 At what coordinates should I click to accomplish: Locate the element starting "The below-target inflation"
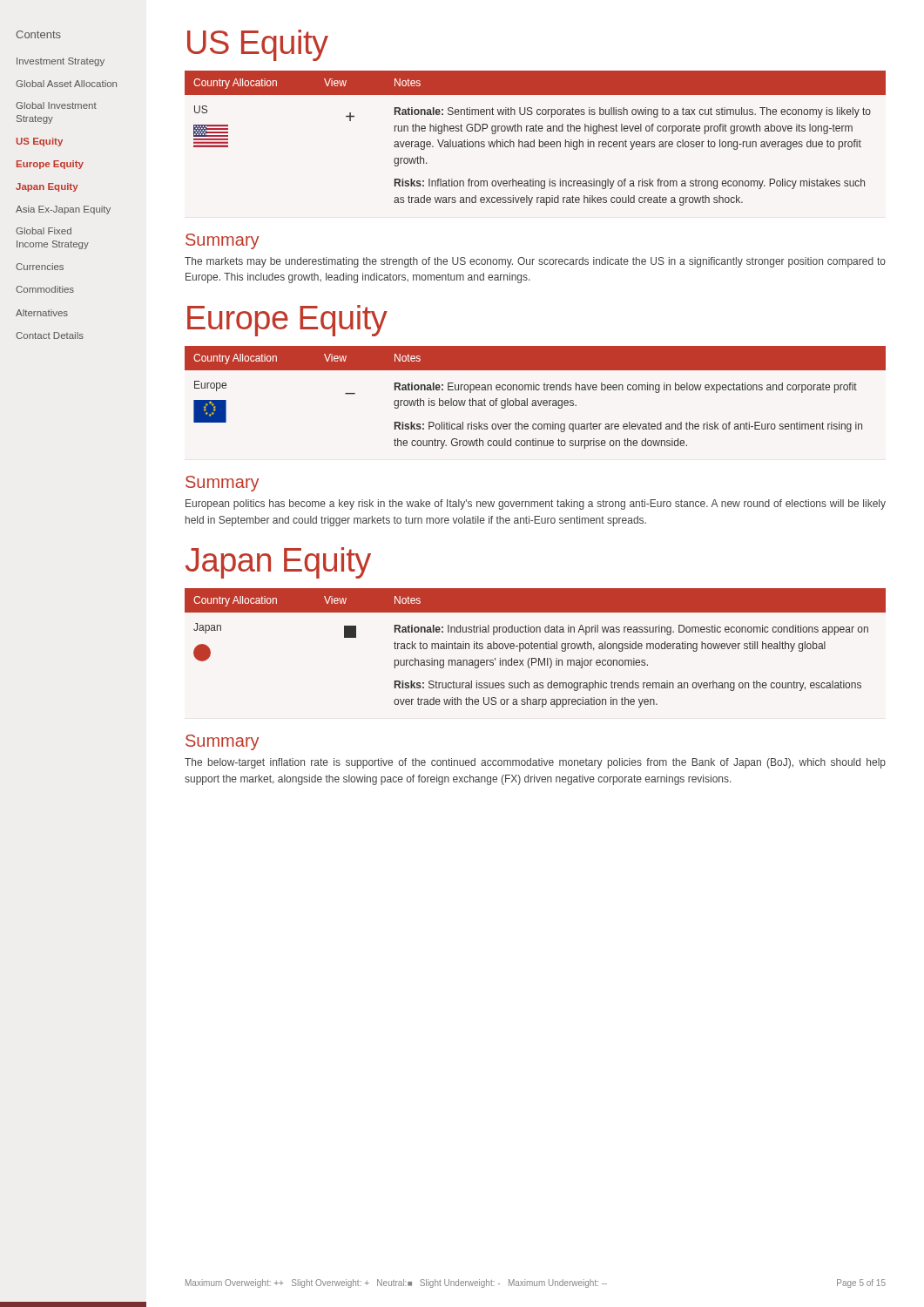(x=535, y=771)
